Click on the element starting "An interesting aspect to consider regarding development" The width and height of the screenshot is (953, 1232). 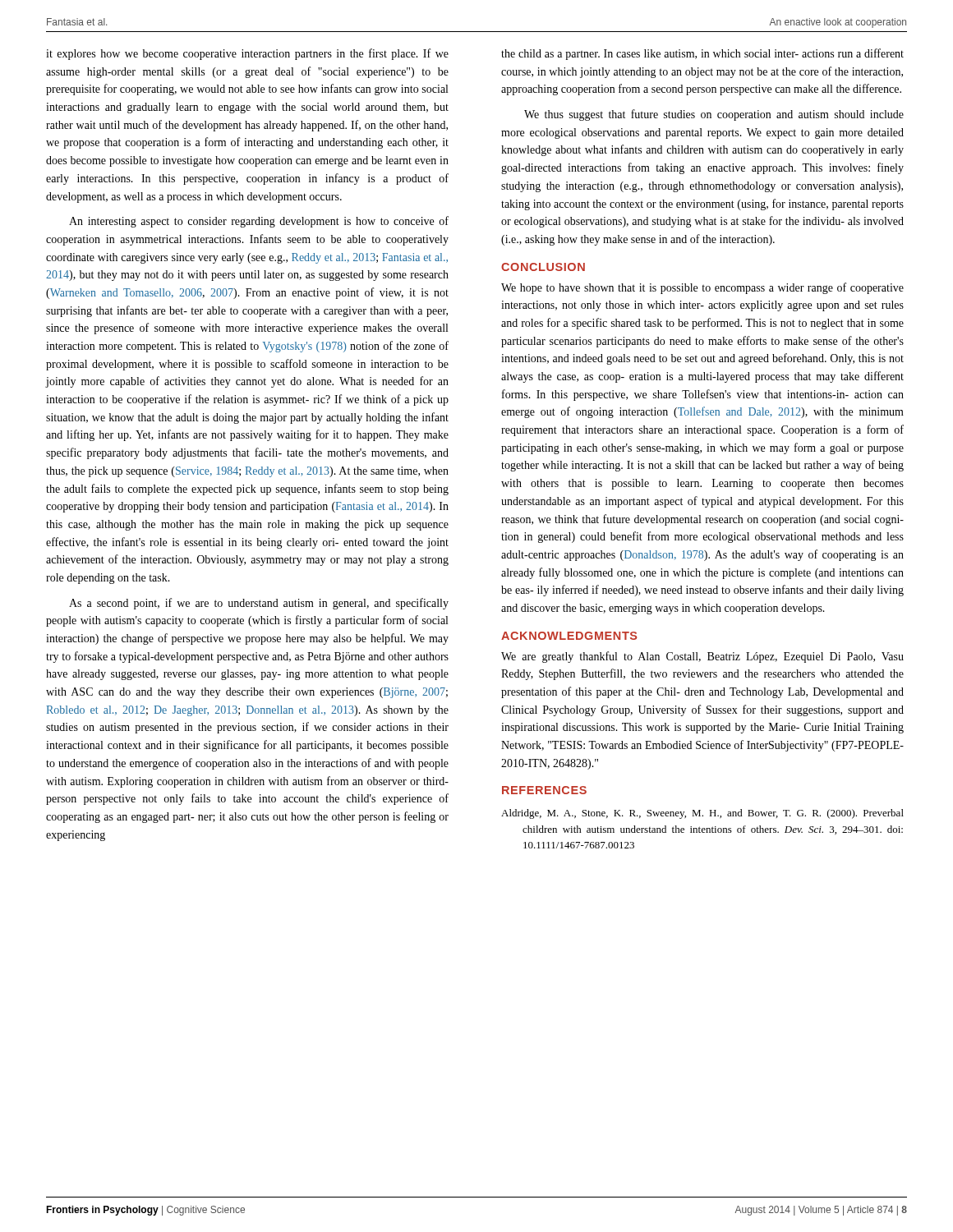tap(247, 400)
